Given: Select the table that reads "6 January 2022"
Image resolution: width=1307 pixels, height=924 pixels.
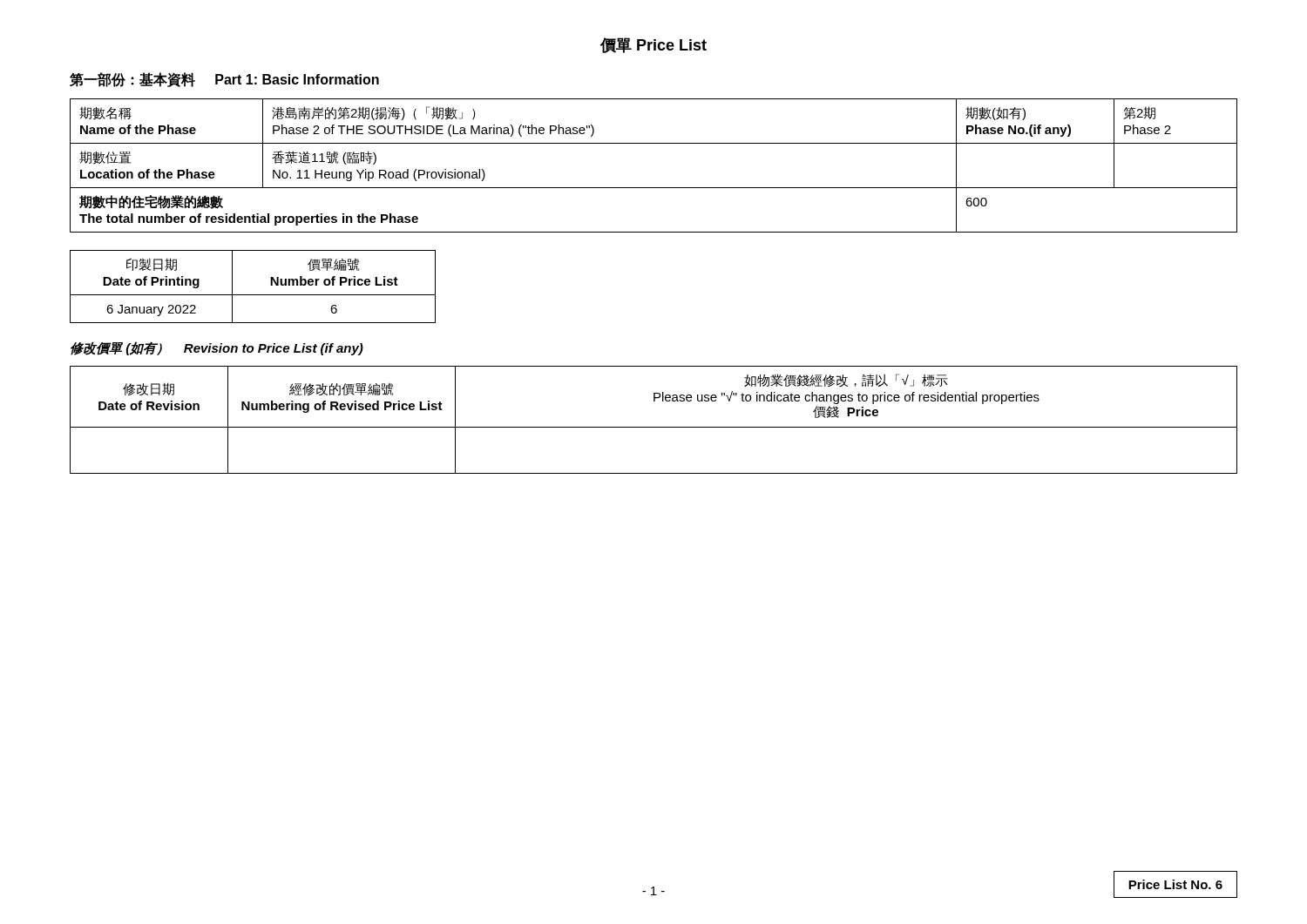Looking at the screenshot, I should [654, 287].
